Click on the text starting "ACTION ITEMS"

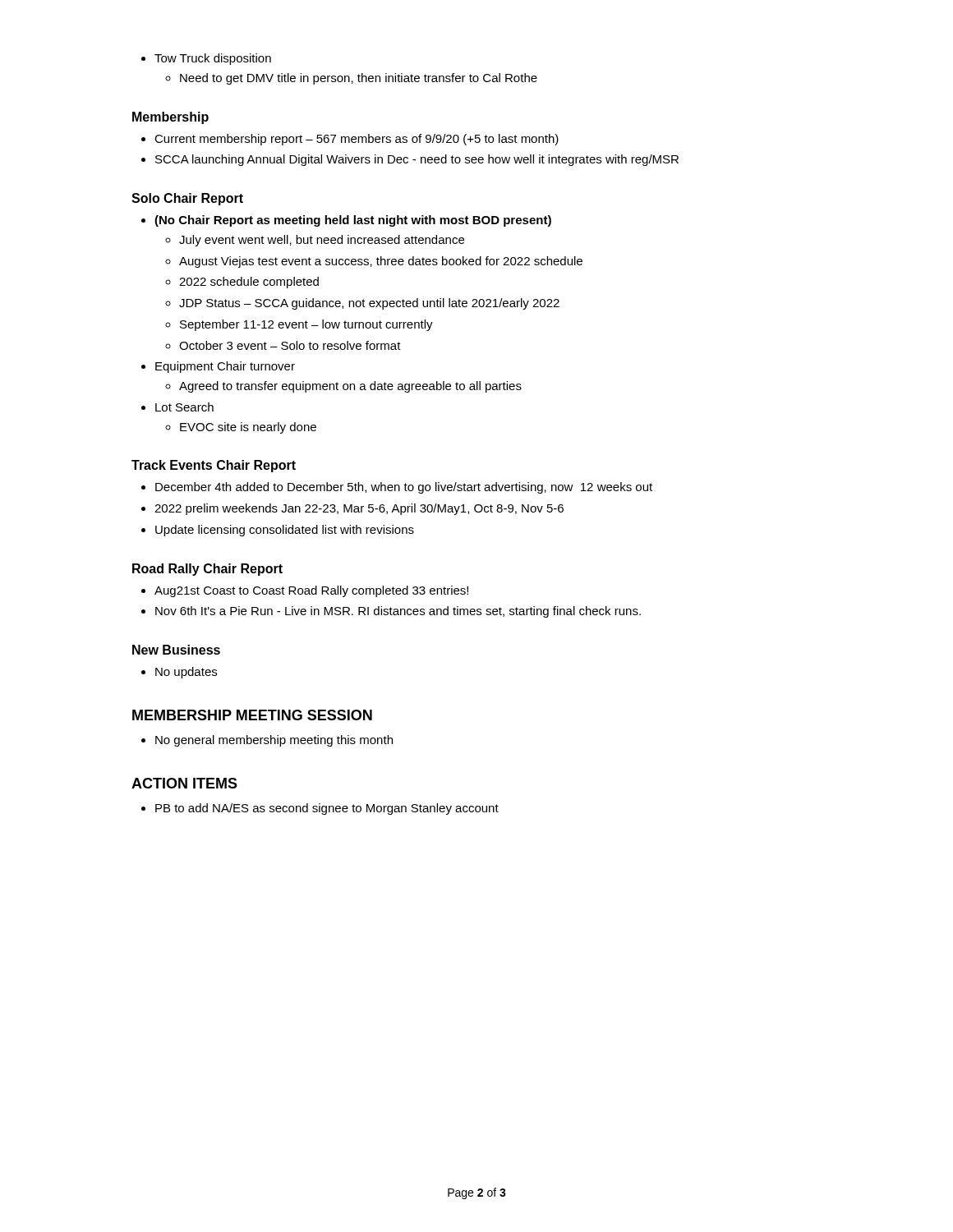184,783
